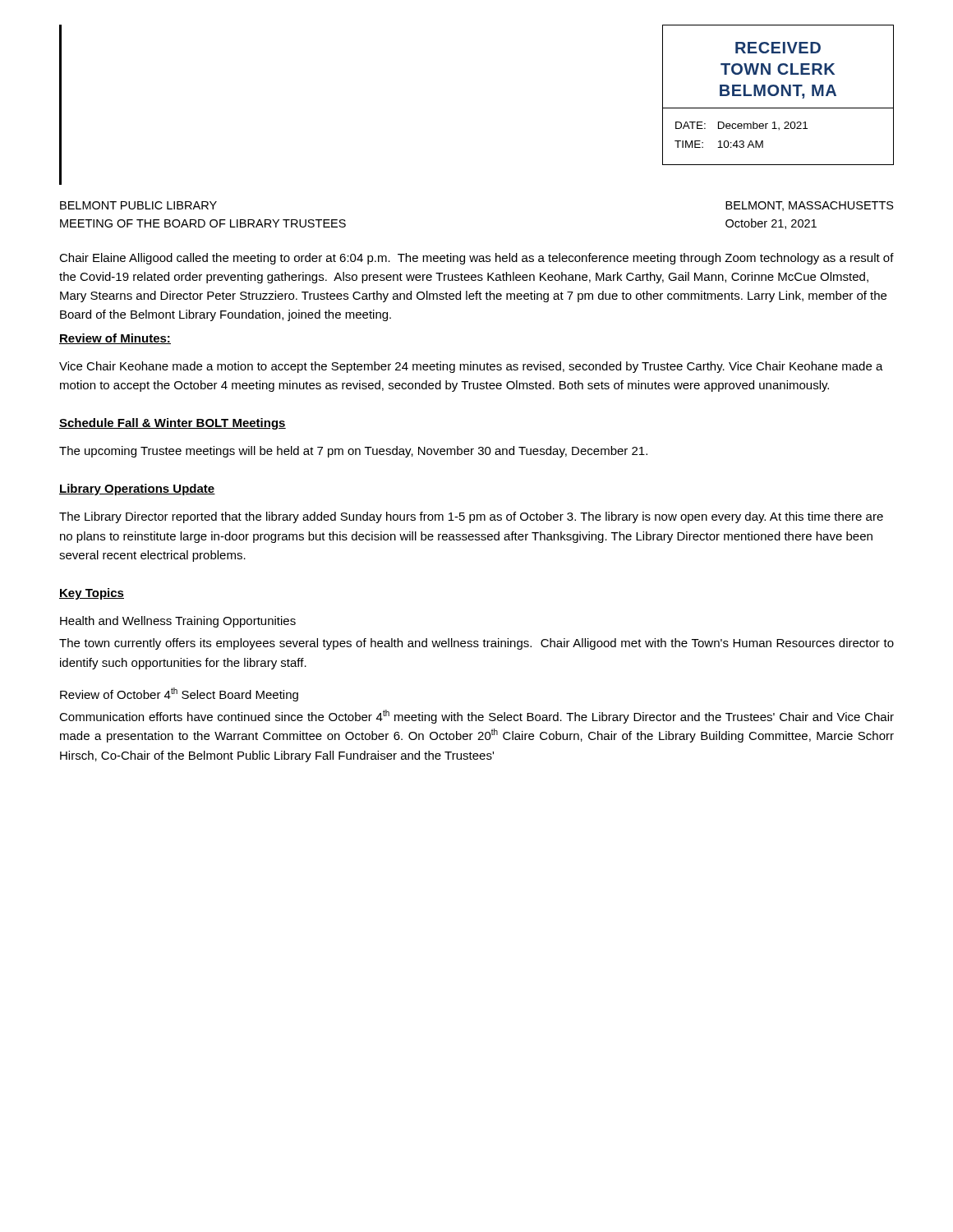Point to the block beginning "The upcoming Trustee meetings will be"
Screen dimensions: 1232x953
click(354, 450)
